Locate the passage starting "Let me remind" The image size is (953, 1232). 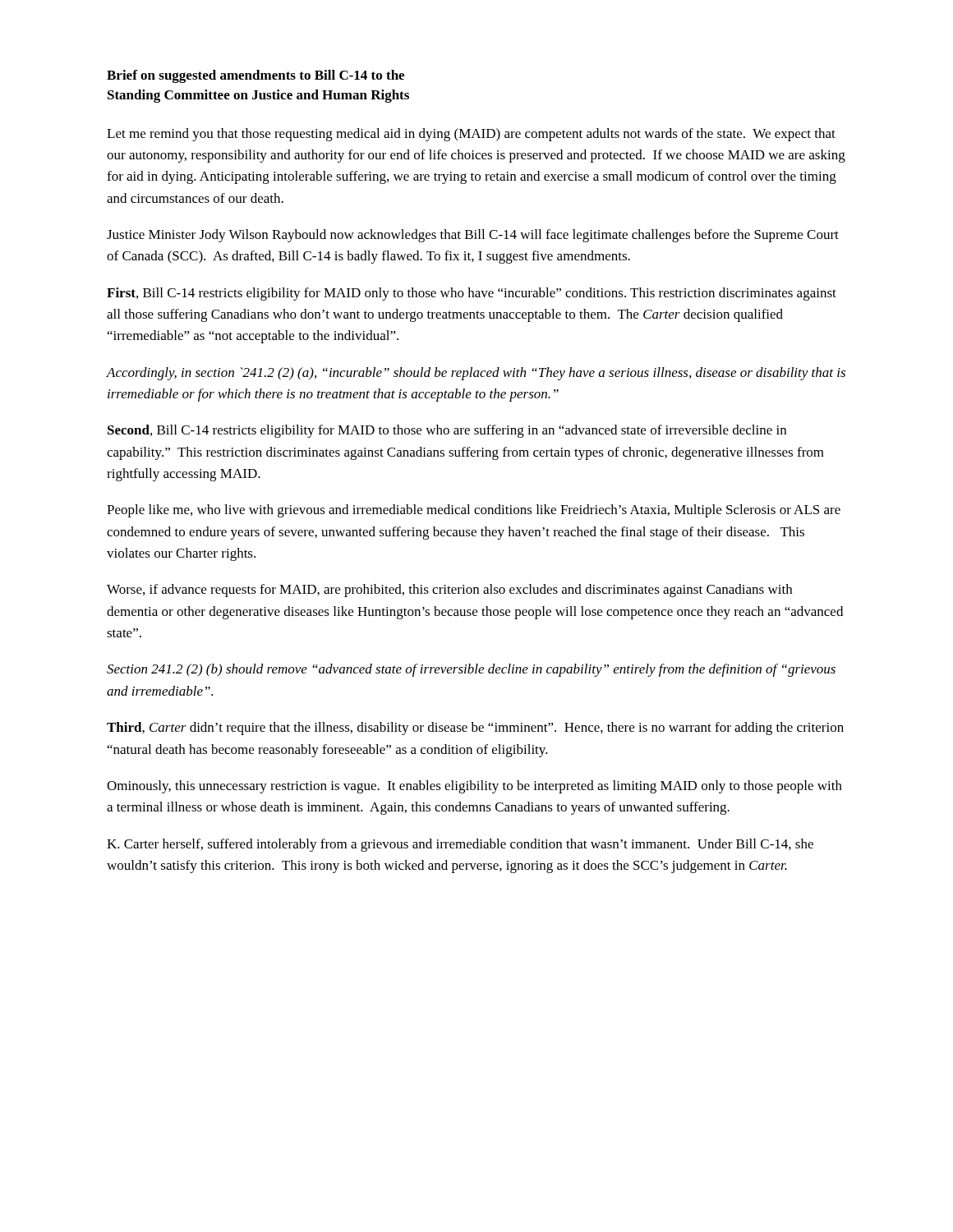tap(476, 166)
